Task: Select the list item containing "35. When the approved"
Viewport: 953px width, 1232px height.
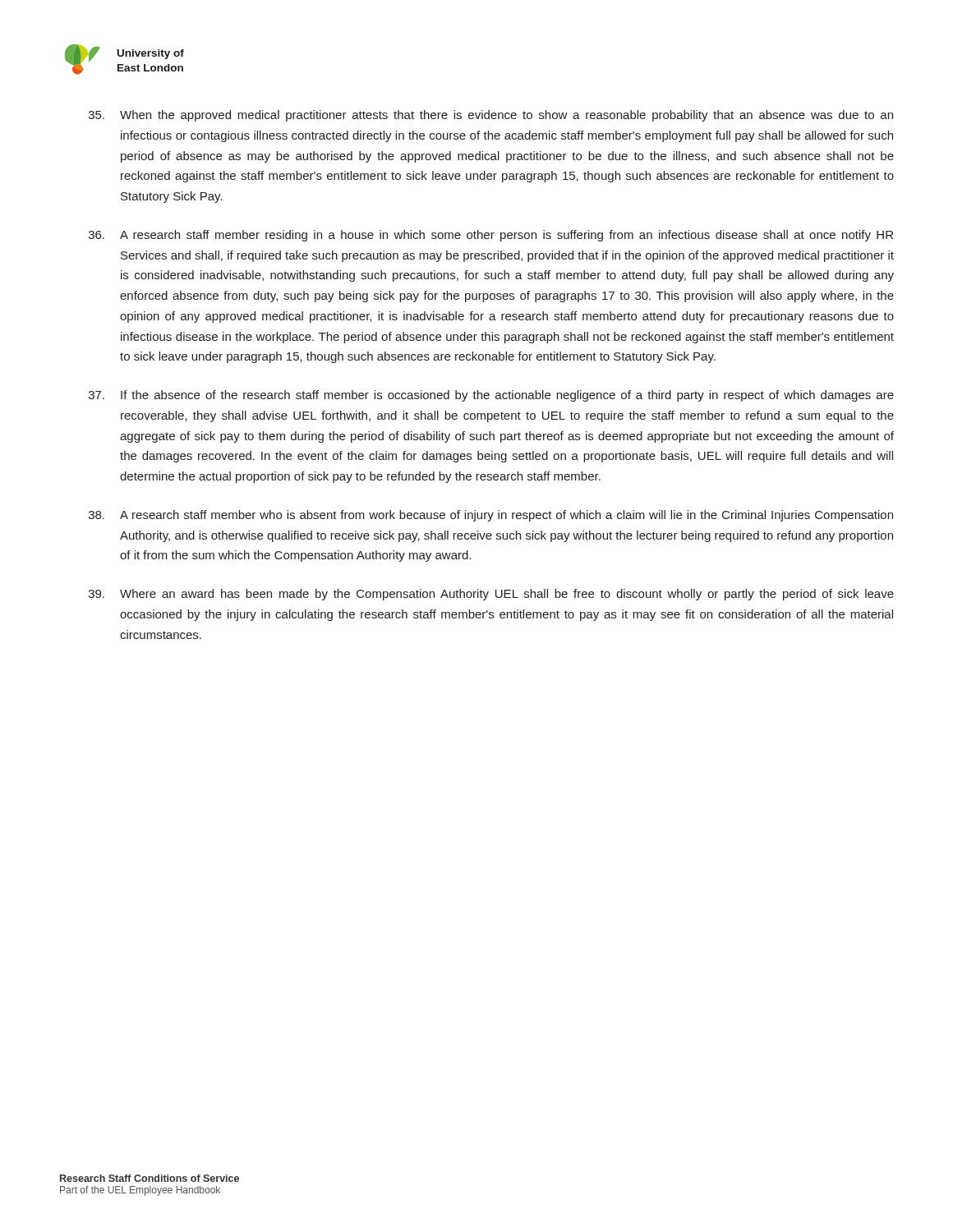Action: [476, 156]
